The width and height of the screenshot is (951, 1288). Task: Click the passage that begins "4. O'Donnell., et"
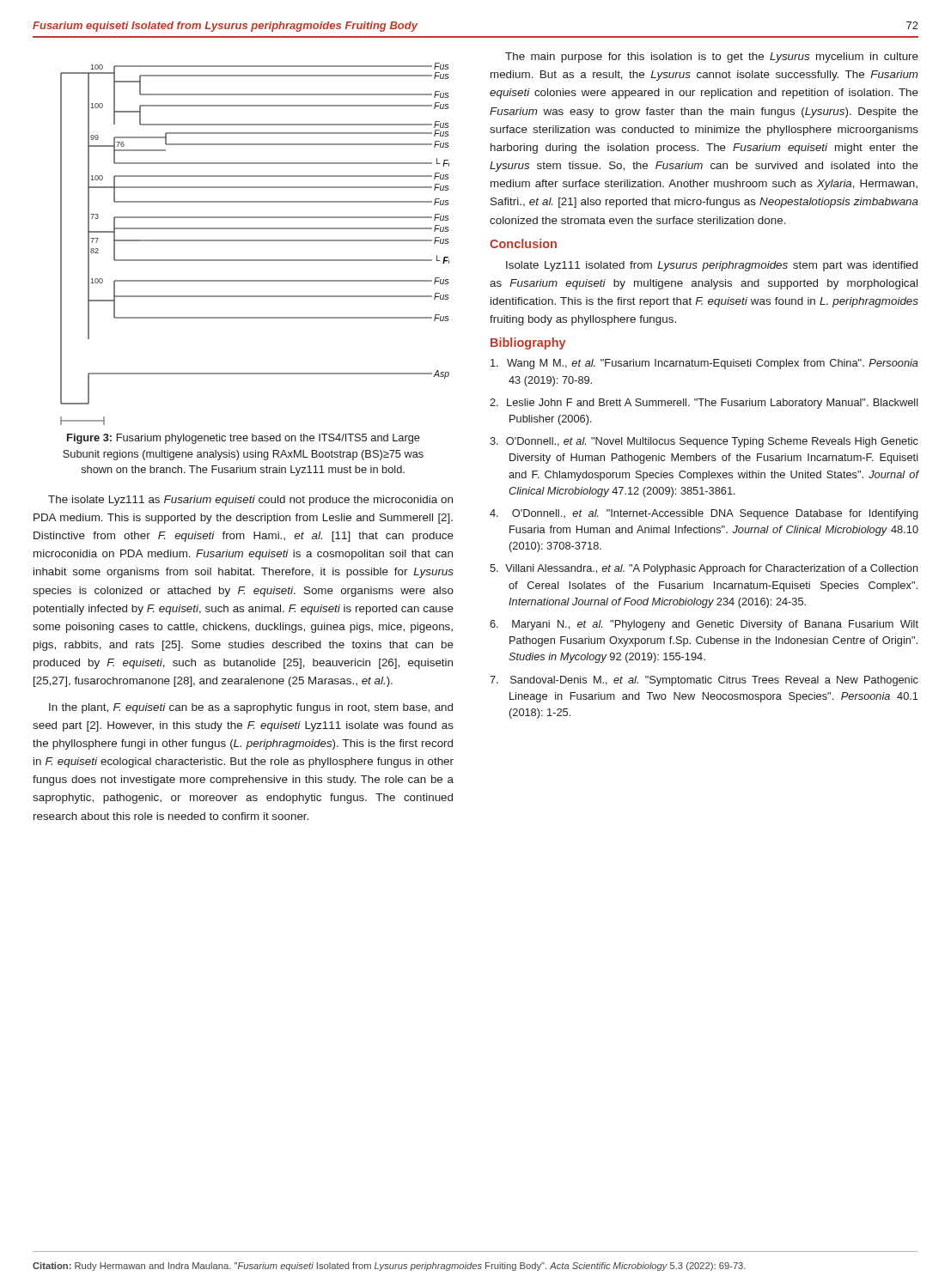(704, 529)
